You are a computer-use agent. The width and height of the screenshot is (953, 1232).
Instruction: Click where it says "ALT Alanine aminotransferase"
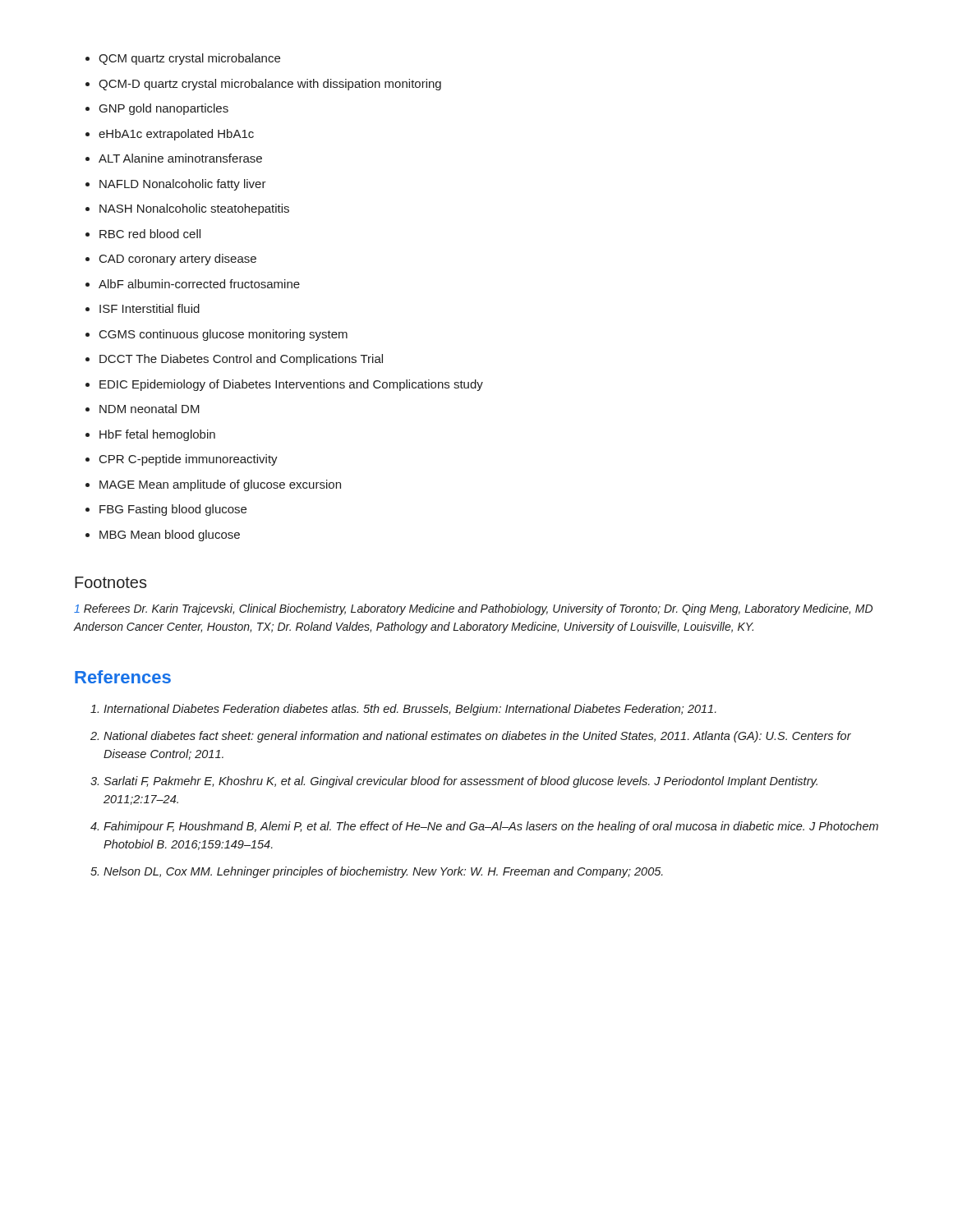click(181, 158)
